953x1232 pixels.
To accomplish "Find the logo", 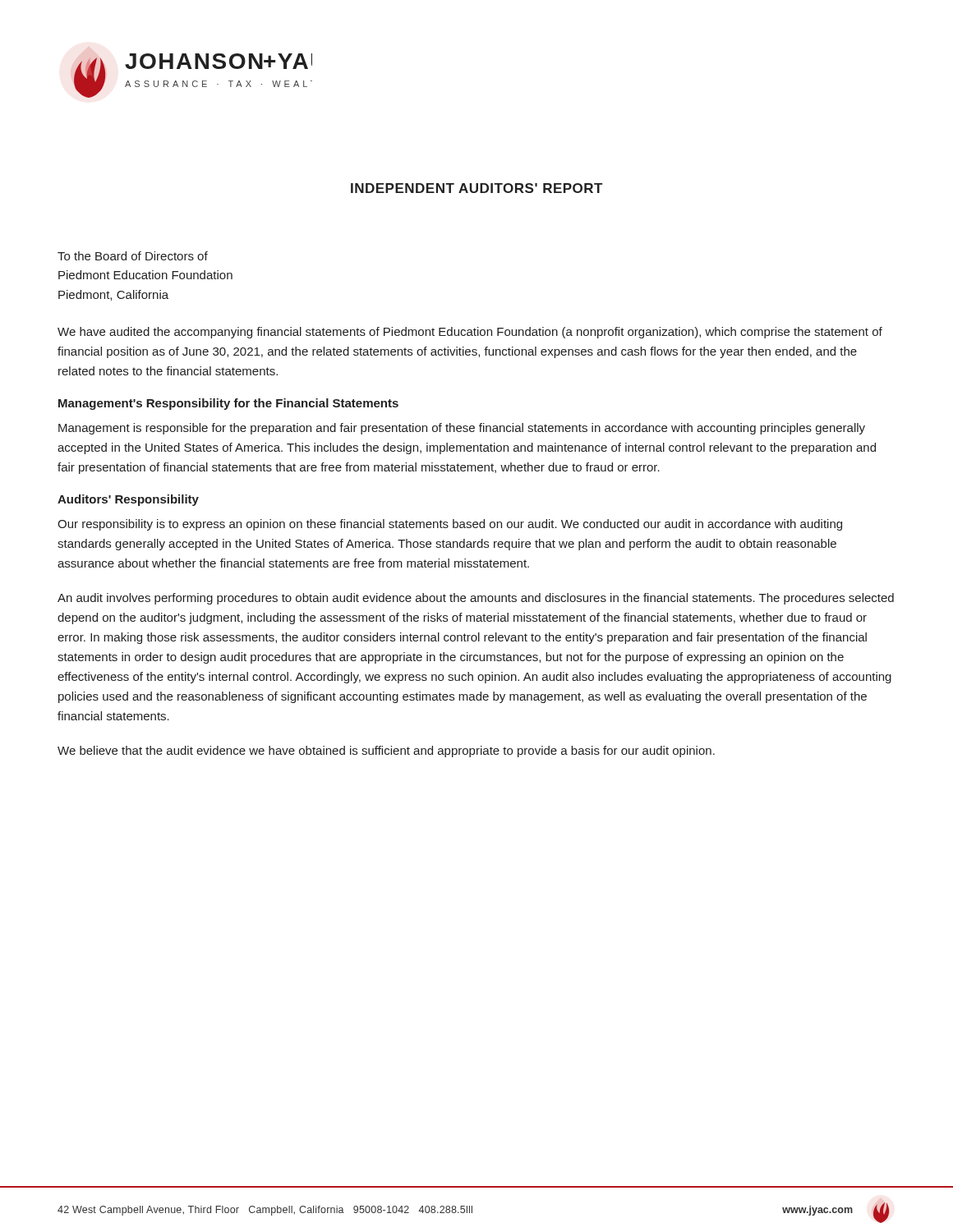I will coord(185,72).
